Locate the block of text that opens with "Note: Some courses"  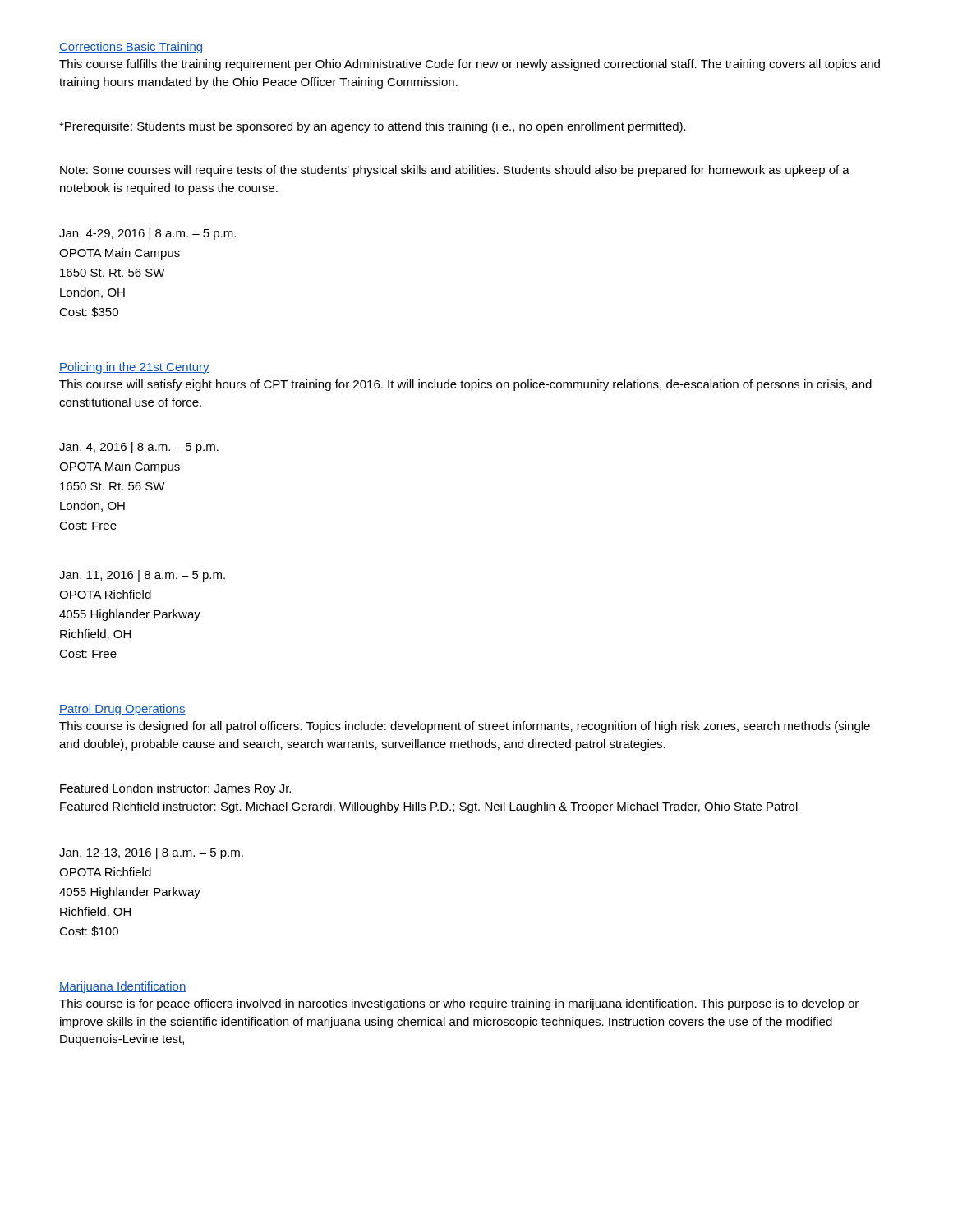[454, 179]
